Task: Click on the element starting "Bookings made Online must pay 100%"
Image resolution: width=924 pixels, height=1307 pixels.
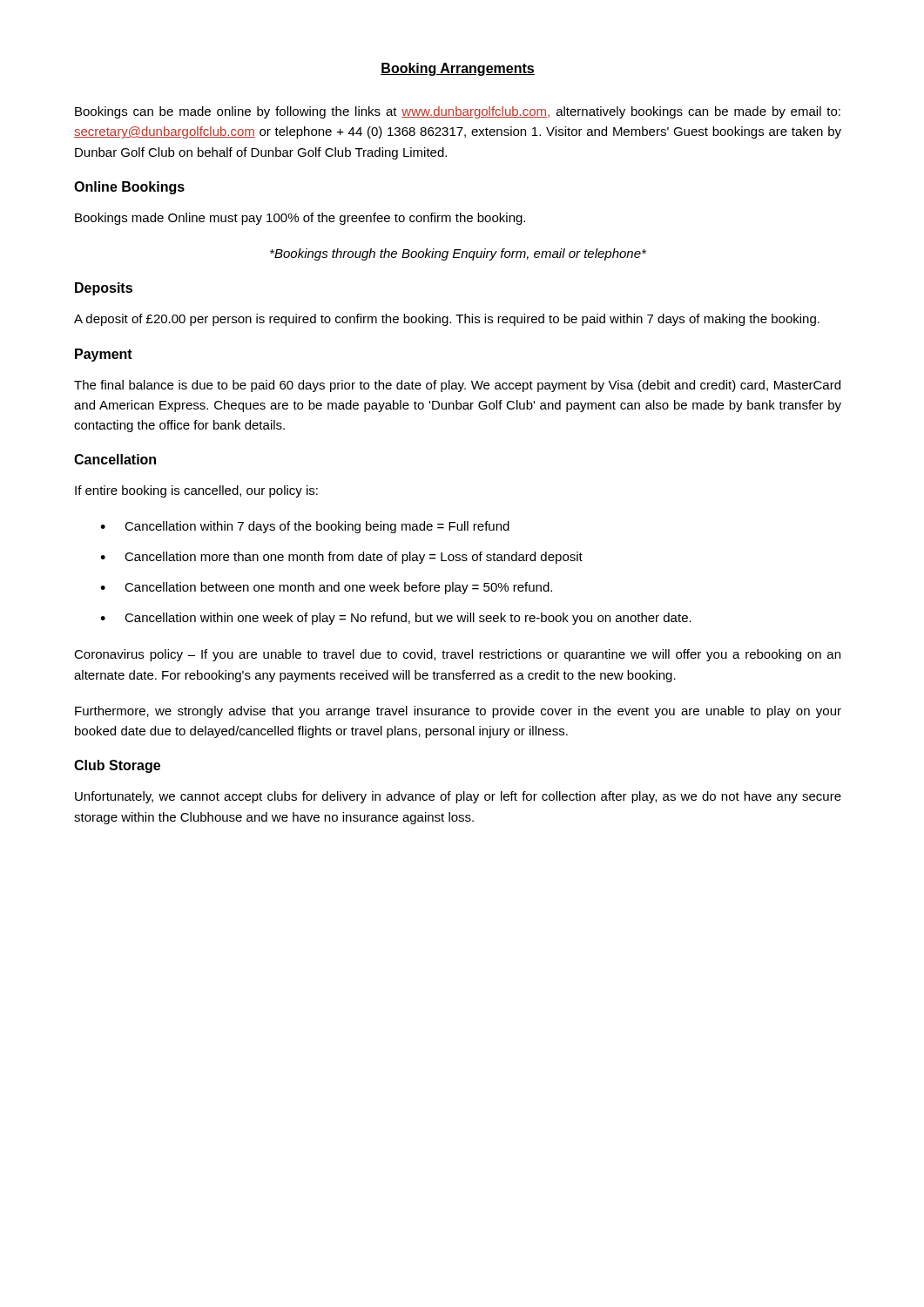Action: 300,217
